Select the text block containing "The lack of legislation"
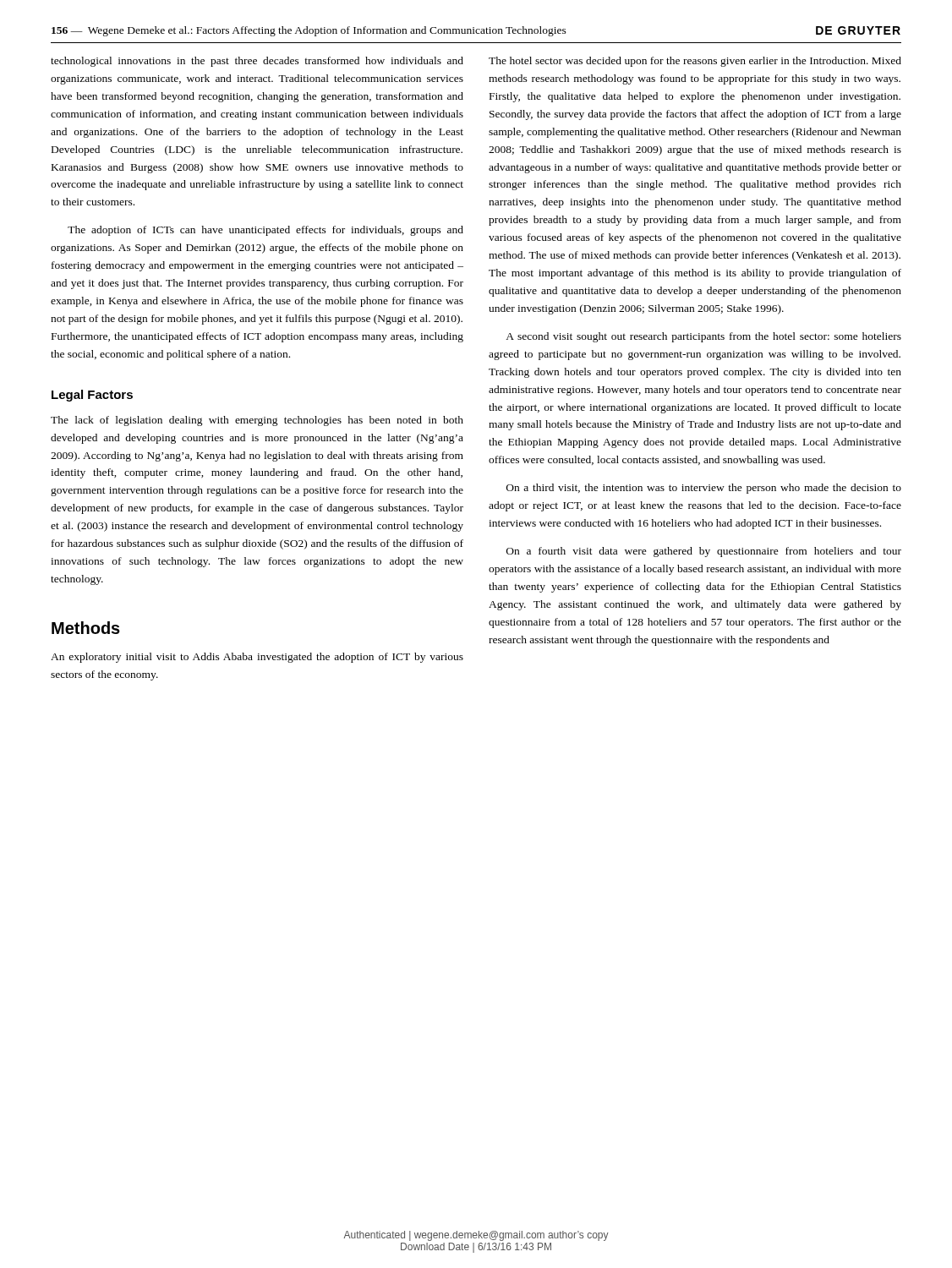Viewport: 952px width, 1268px height. click(257, 500)
